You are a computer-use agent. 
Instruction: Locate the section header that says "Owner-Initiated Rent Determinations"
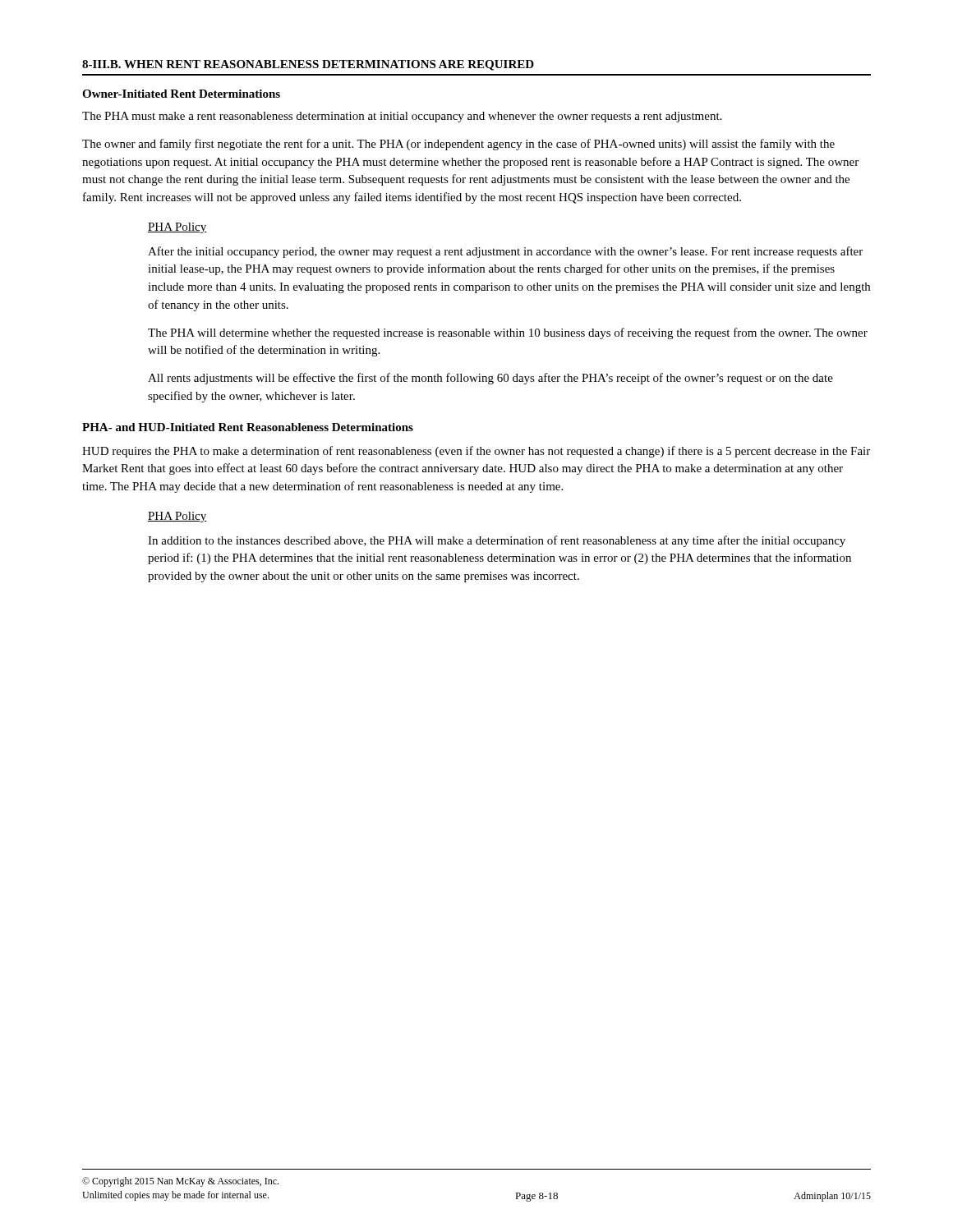(x=181, y=94)
